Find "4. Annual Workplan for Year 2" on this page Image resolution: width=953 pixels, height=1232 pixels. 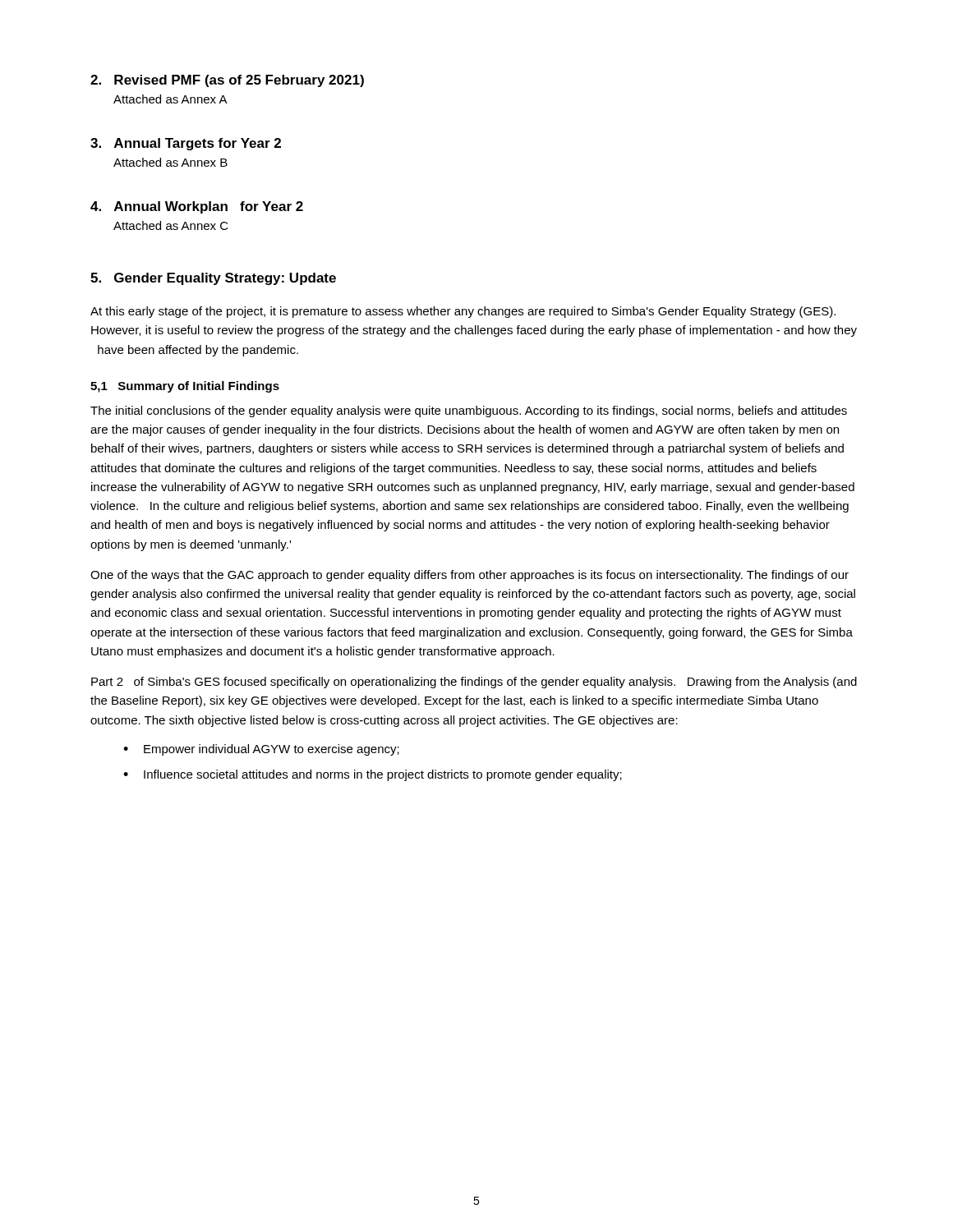[x=197, y=207]
